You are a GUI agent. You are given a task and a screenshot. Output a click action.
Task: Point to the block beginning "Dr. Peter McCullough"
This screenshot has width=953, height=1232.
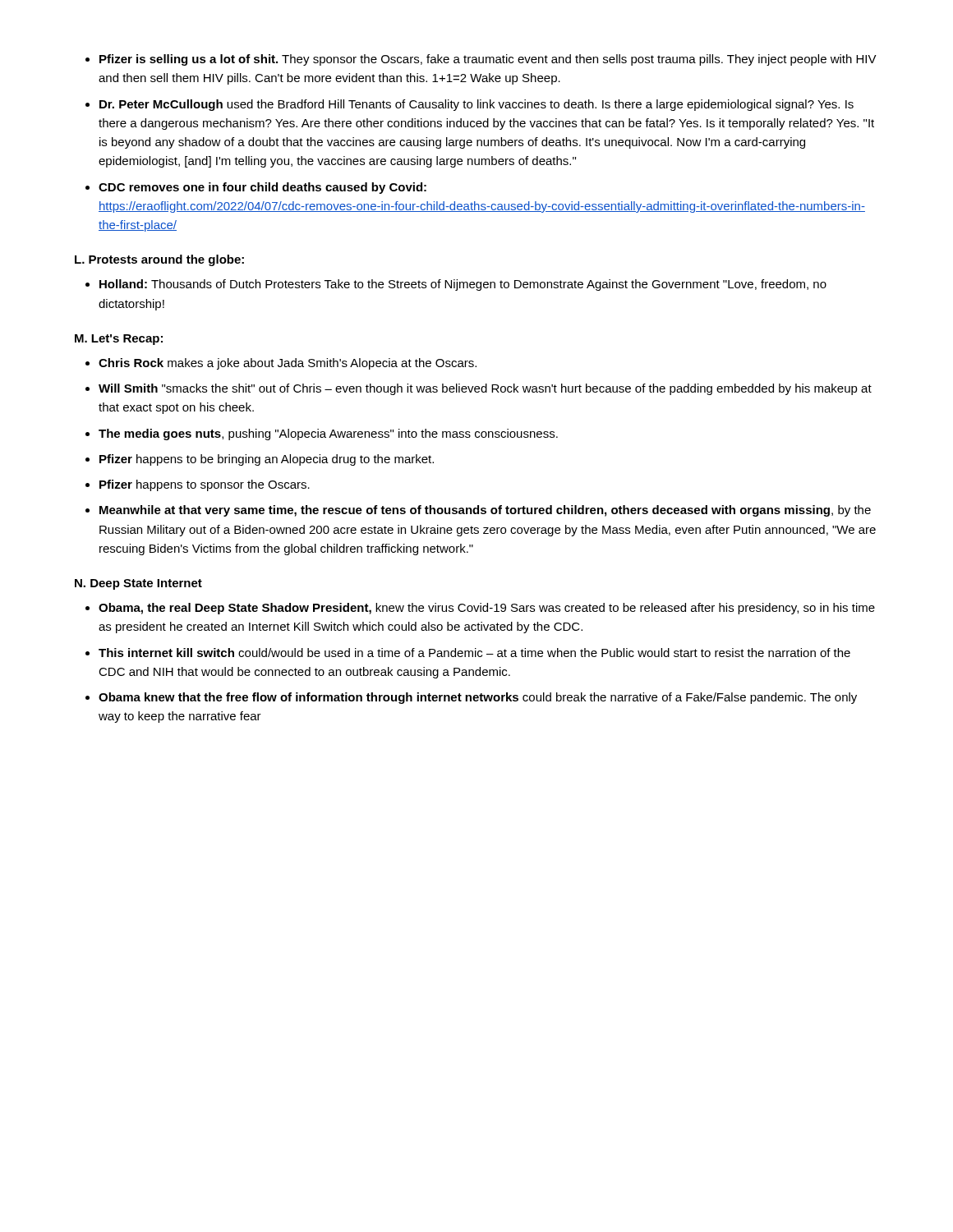[486, 132]
